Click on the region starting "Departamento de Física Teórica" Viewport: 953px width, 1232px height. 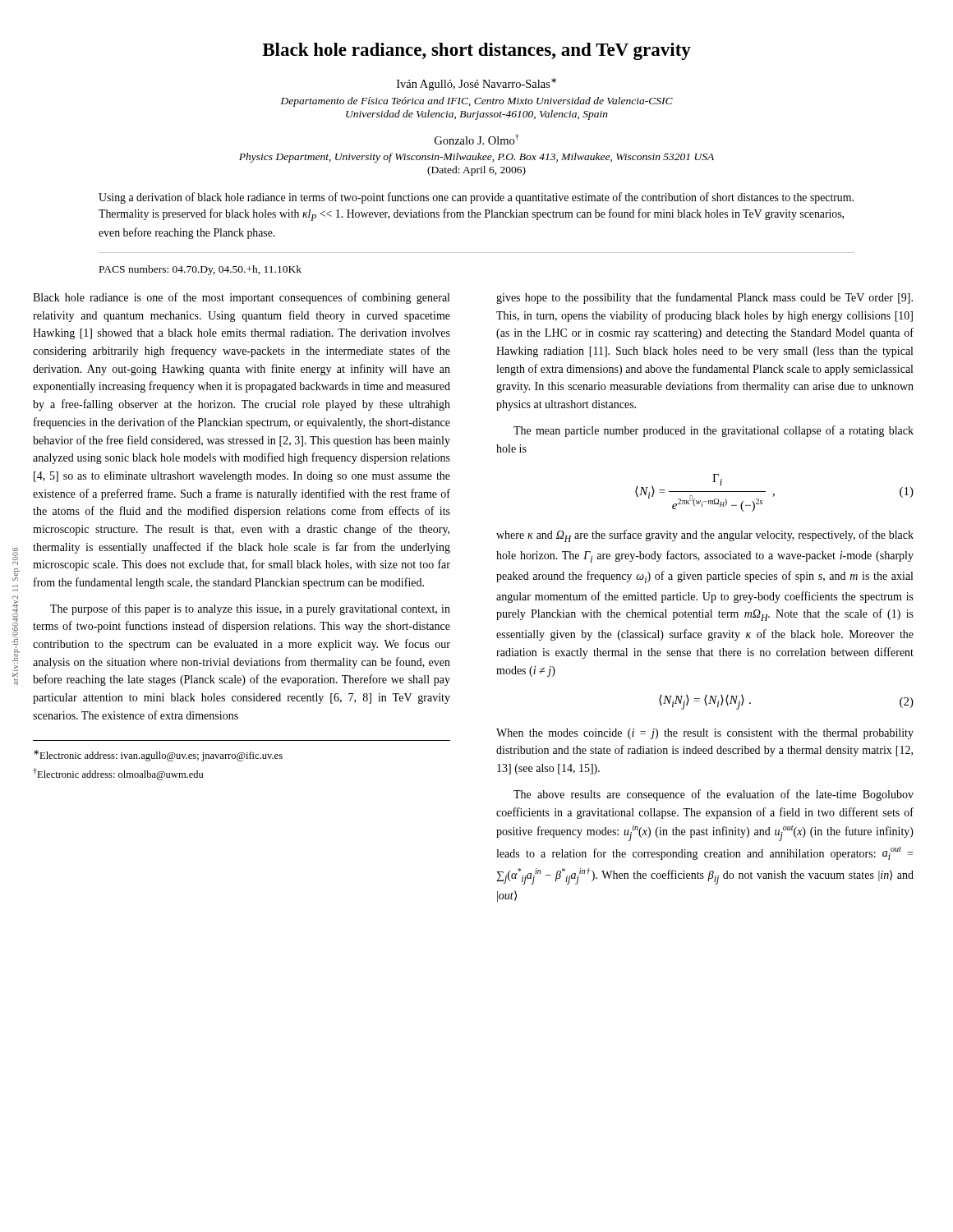click(476, 107)
